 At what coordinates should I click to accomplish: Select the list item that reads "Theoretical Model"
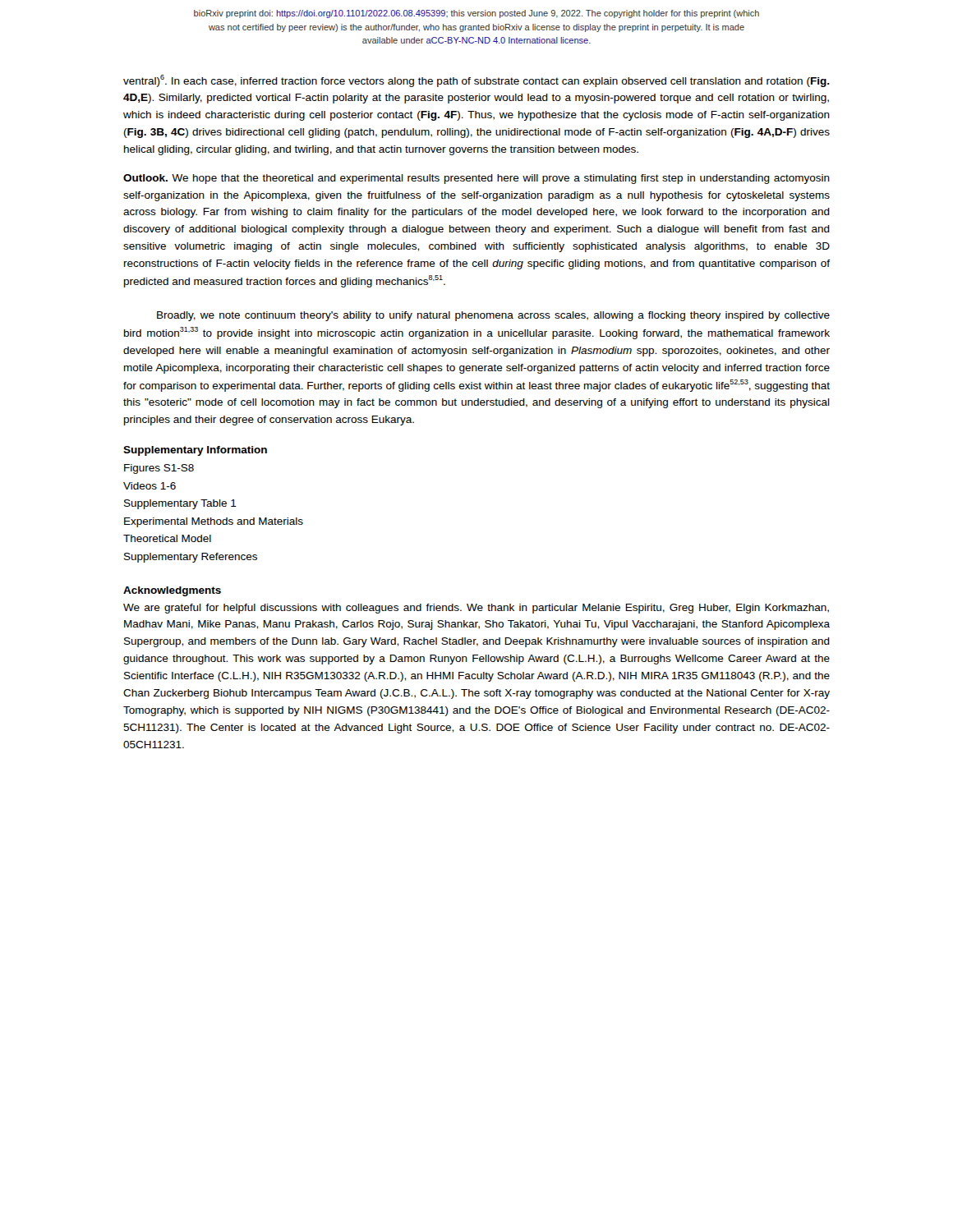coord(167,539)
